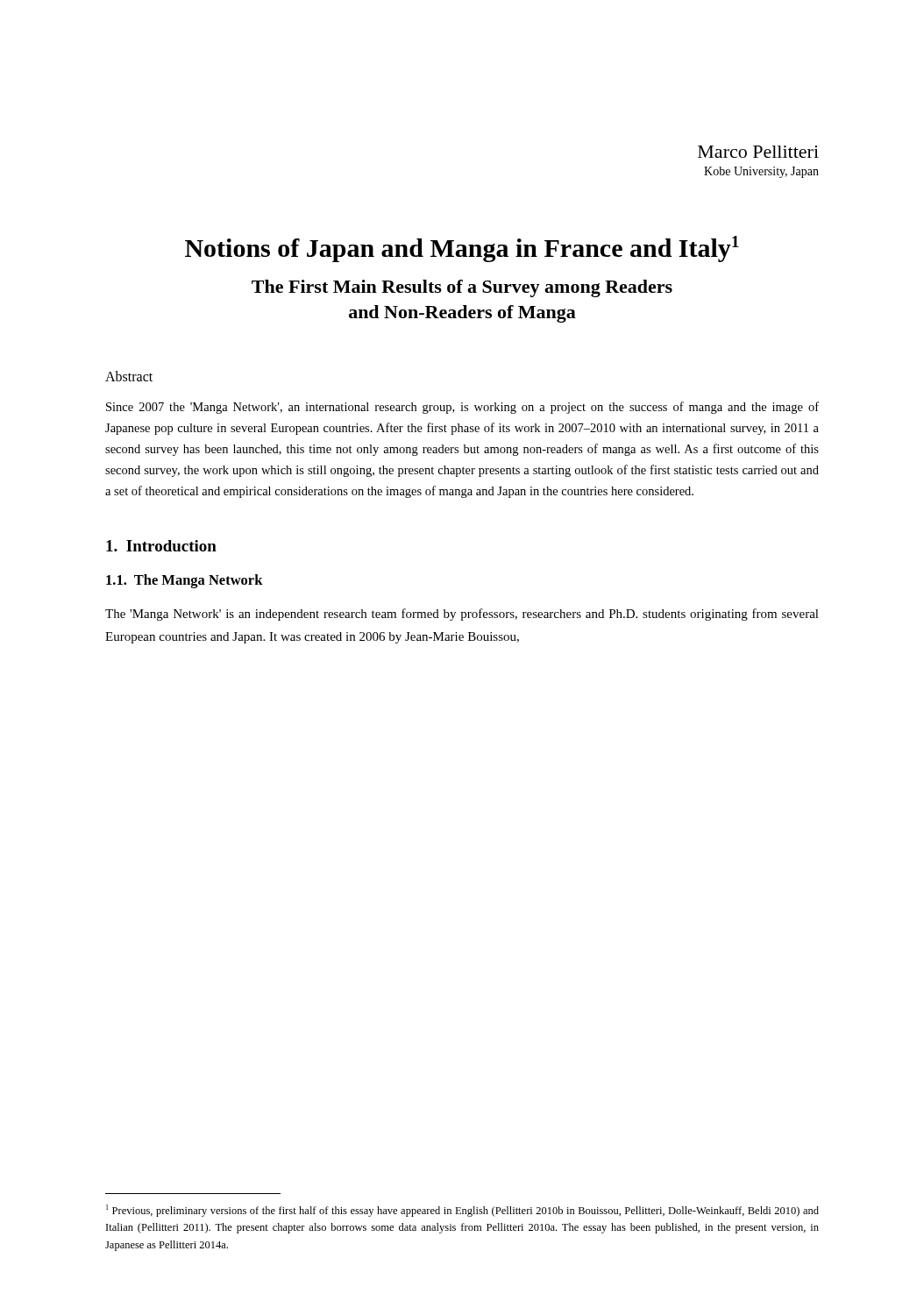Screen dimensions: 1315x924
Task: Where is the title that starts "Notions of Japan and Manga in France and"?
Action: coord(462,247)
